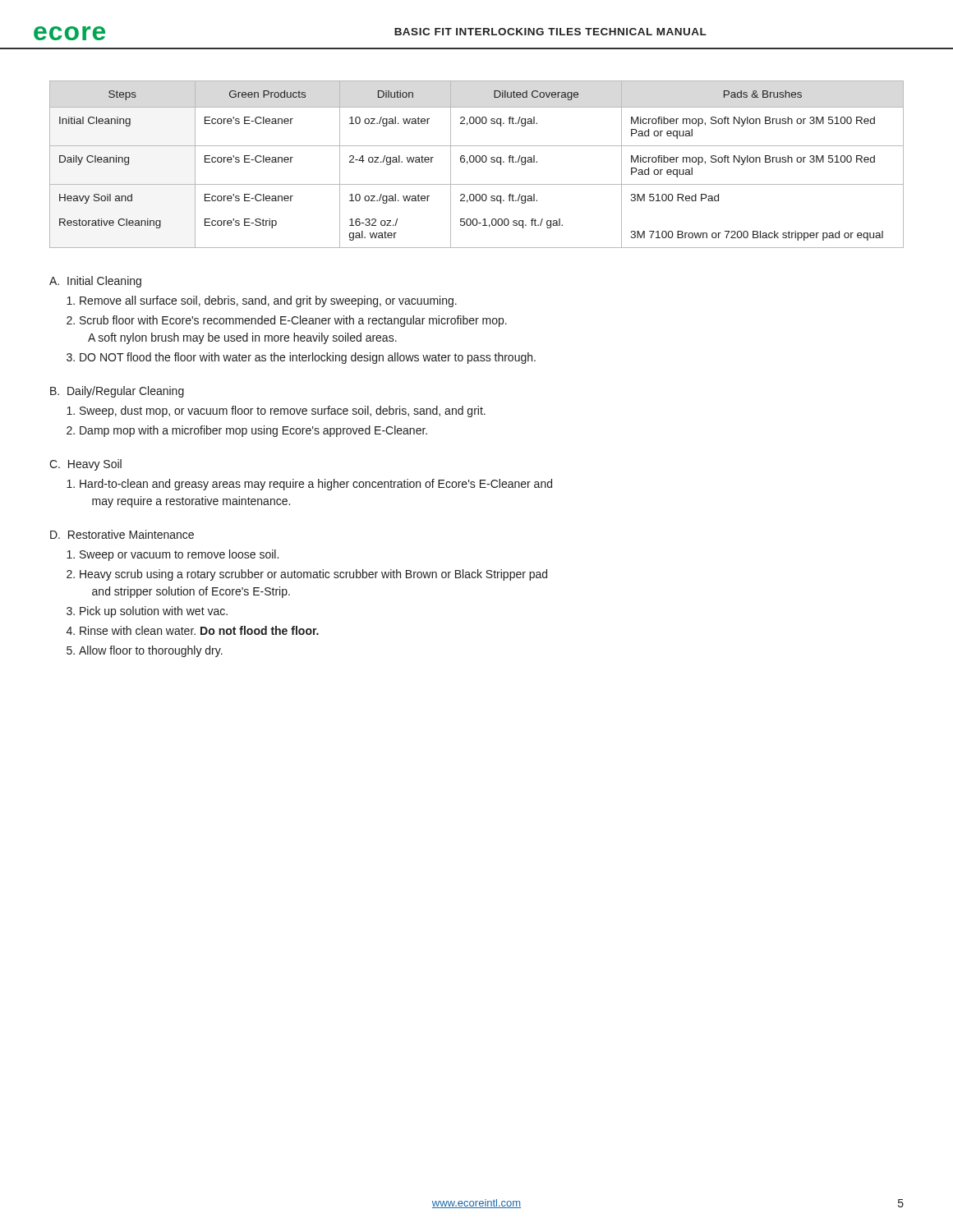953x1232 pixels.
Task: Point to "Sweep or vacuum to remove loose soil."
Action: (179, 554)
